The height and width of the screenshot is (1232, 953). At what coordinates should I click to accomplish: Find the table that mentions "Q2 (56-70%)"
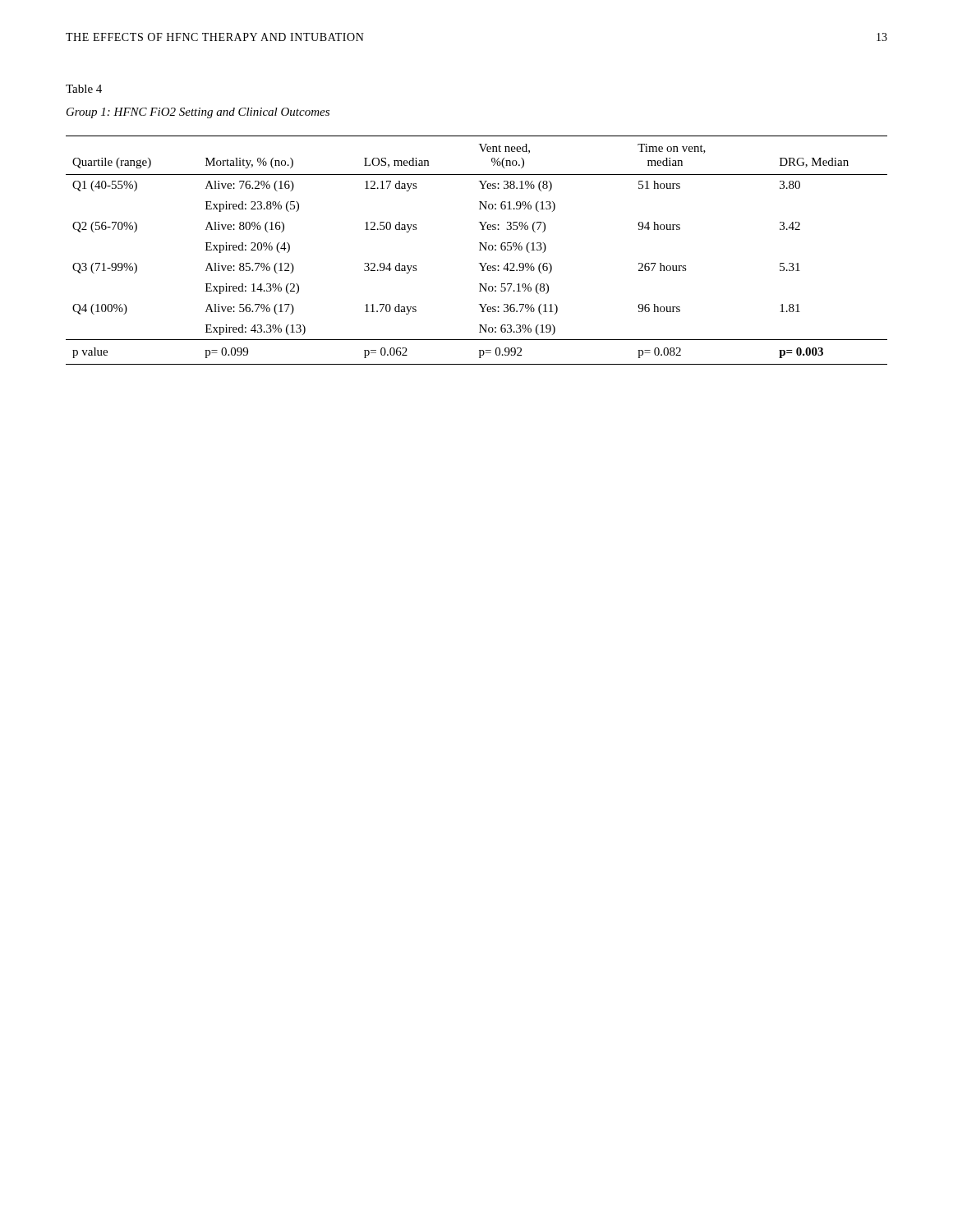coord(476,250)
